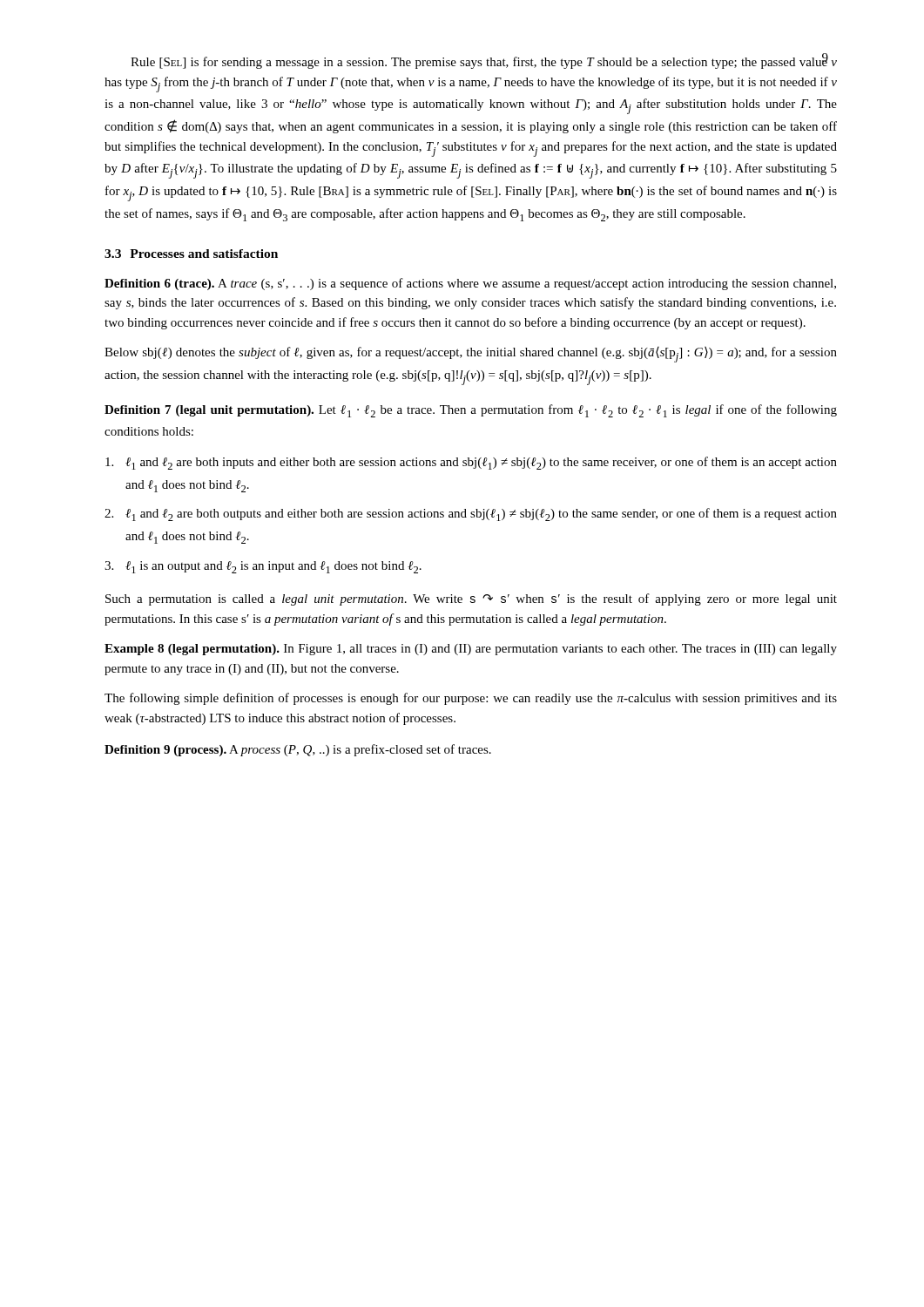Find the text block that reads "Definition 6 (trace)."
This screenshot has width=924, height=1307.
point(471,303)
